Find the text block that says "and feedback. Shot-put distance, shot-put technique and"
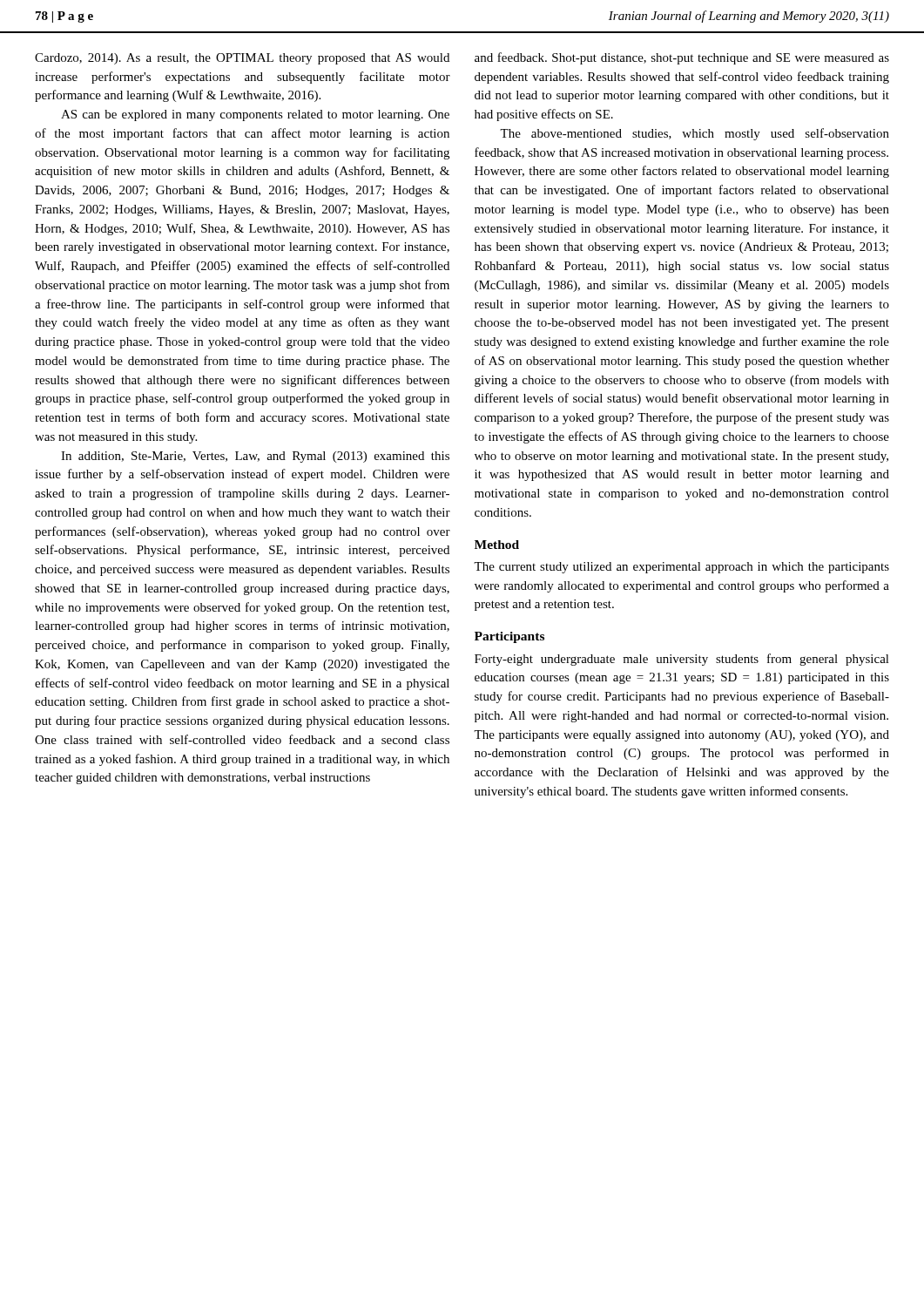This screenshot has width=924, height=1307. pyautogui.click(x=682, y=286)
